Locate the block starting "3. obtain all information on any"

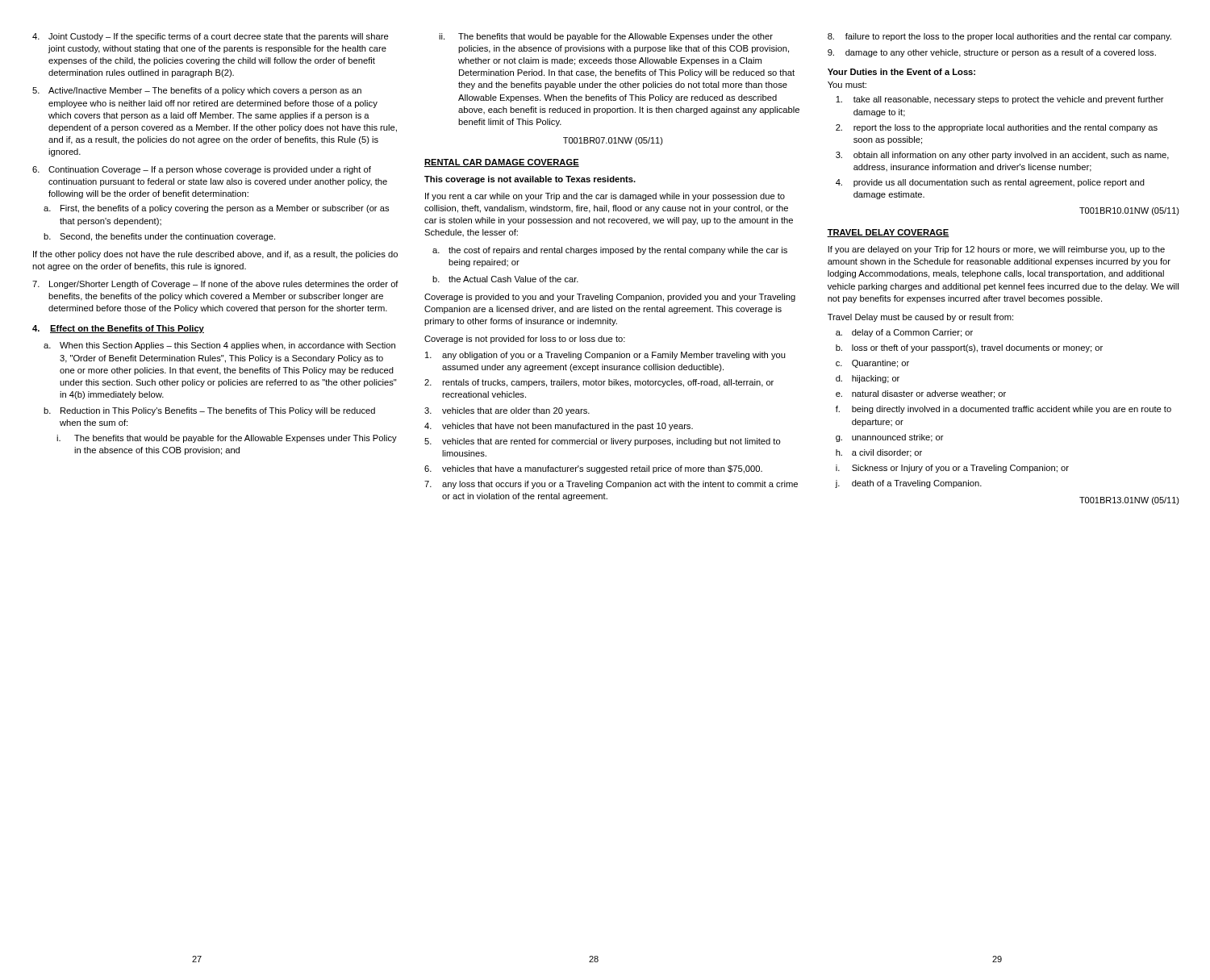pyautogui.click(x=1007, y=161)
